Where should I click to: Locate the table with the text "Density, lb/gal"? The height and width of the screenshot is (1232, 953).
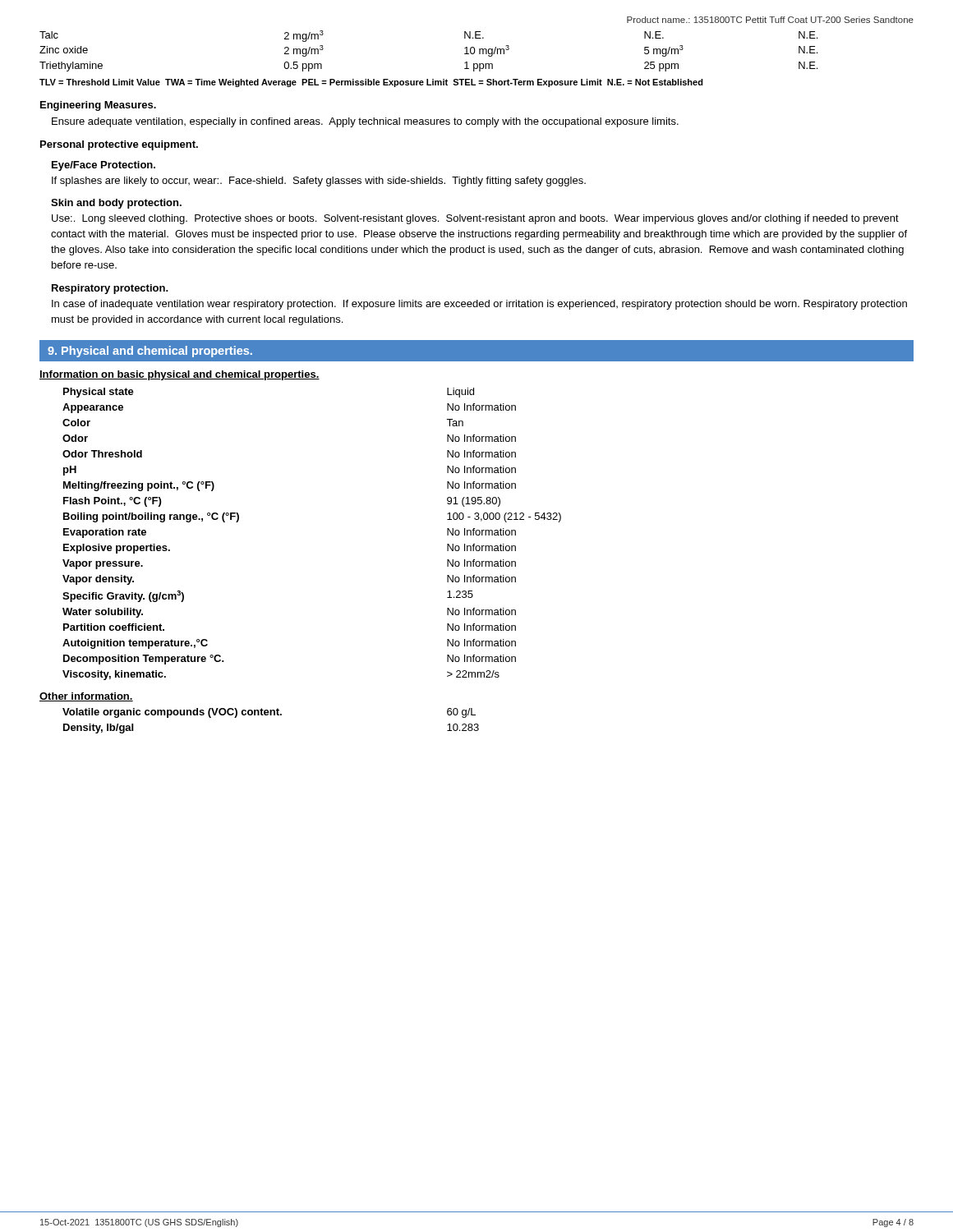point(476,719)
